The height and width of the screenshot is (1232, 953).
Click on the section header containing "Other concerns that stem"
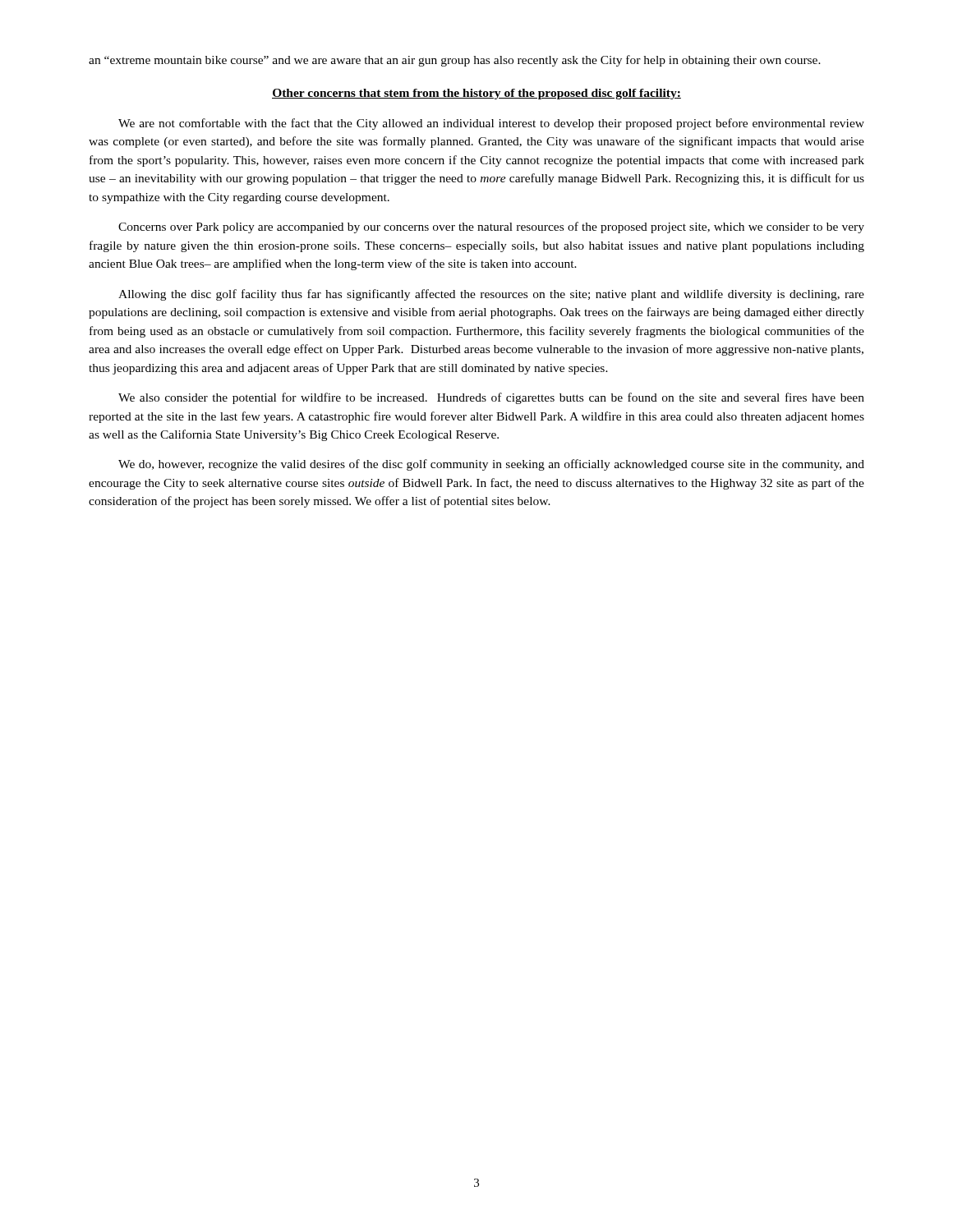(x=476, y=93)
